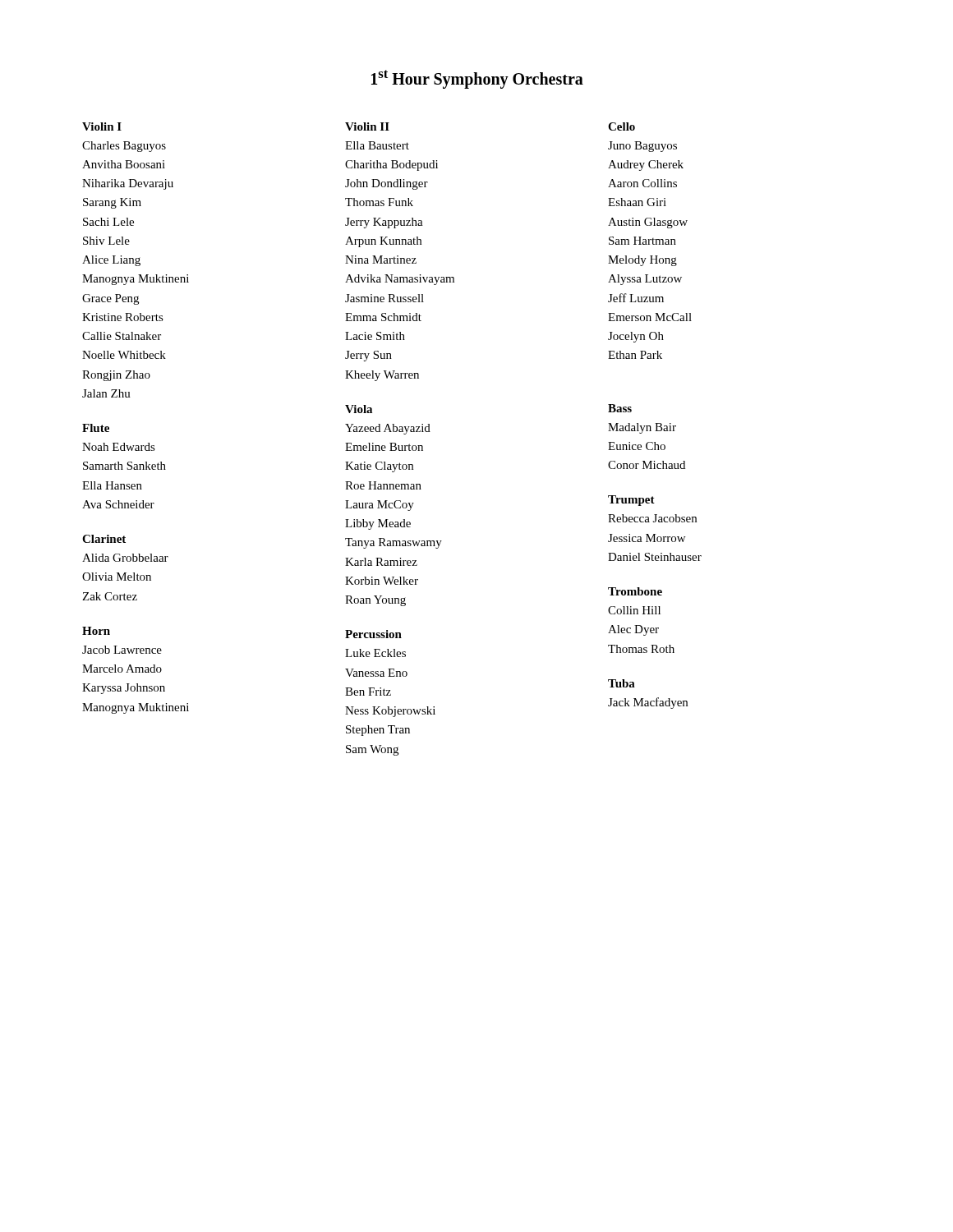Find the text block starting "Alyssa Lutzow"
Image resolution: width=953 pixels, height=1232 pixels.
[x=645, y=279]
